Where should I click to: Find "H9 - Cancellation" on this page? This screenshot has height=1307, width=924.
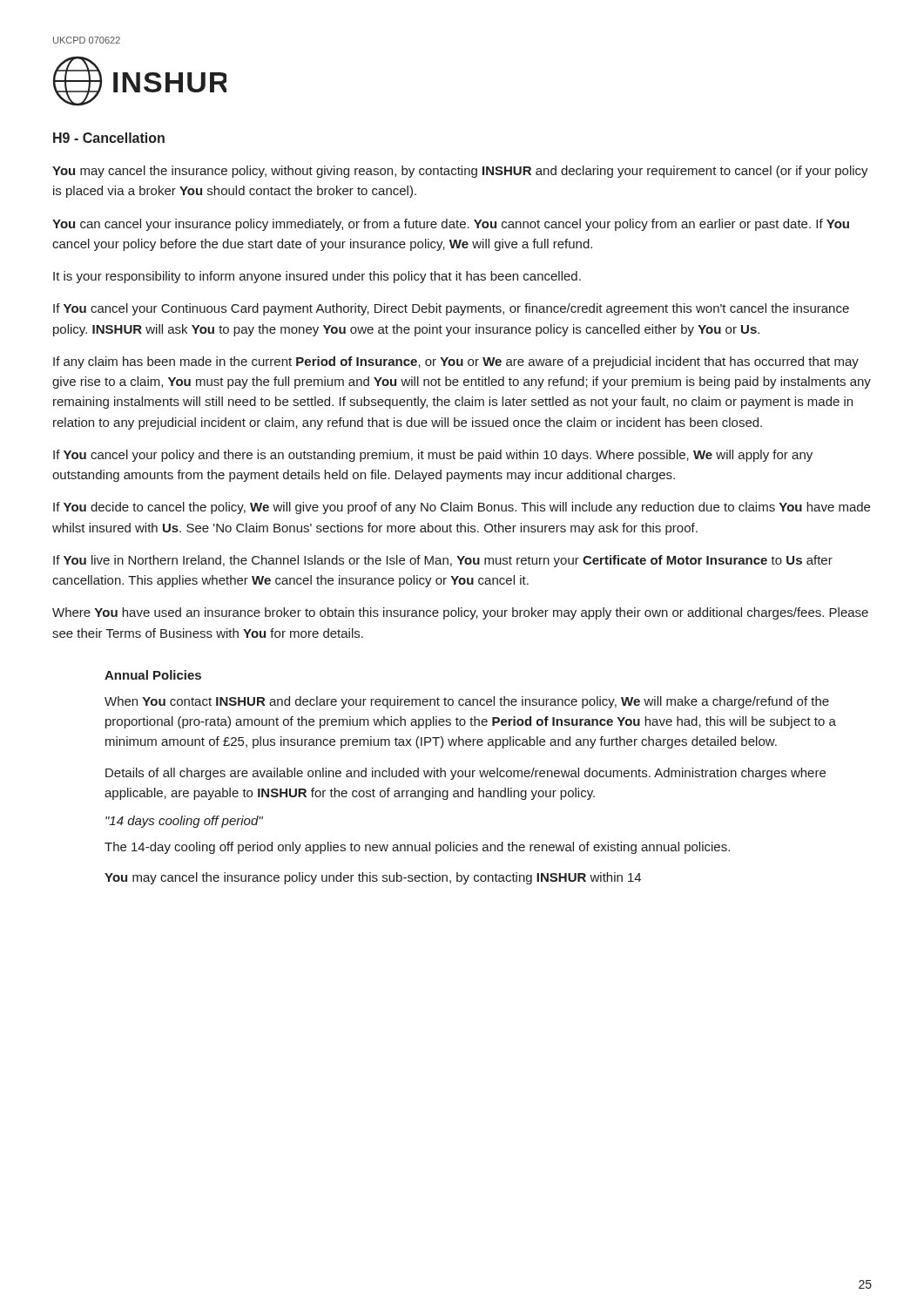click(109, 138)
